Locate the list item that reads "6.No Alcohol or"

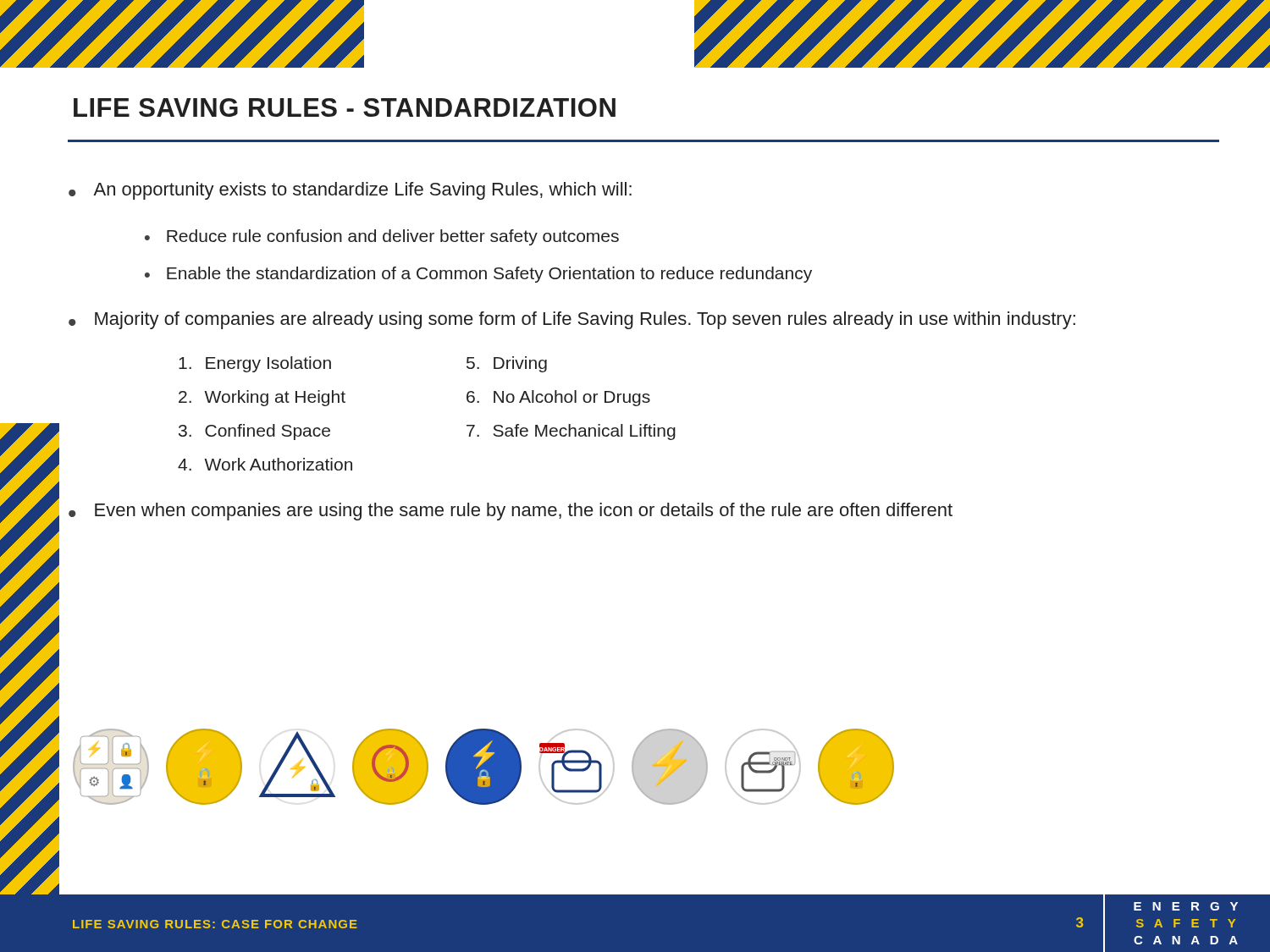[558, 397]
